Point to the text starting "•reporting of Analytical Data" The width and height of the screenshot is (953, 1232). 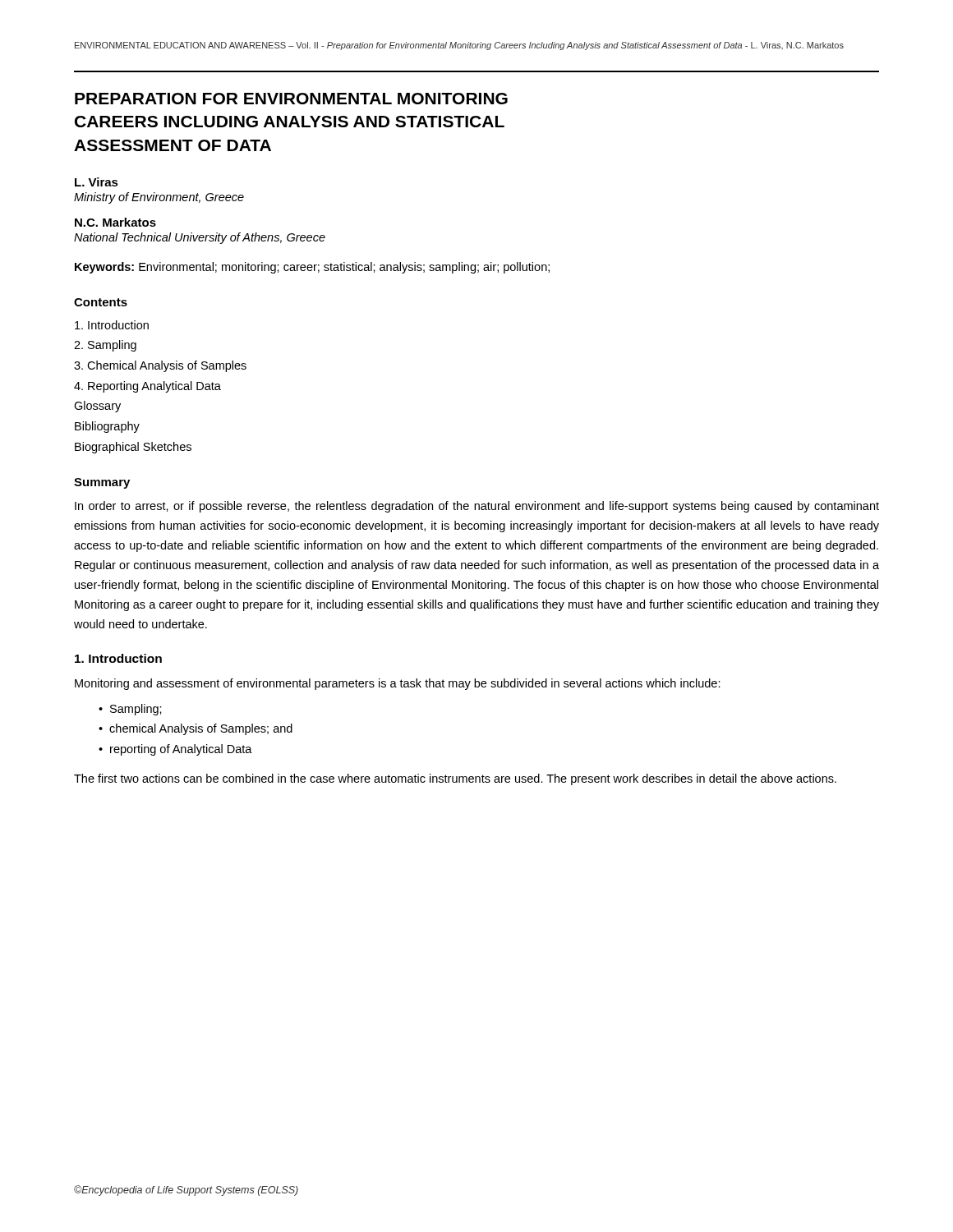pos(175,749)
